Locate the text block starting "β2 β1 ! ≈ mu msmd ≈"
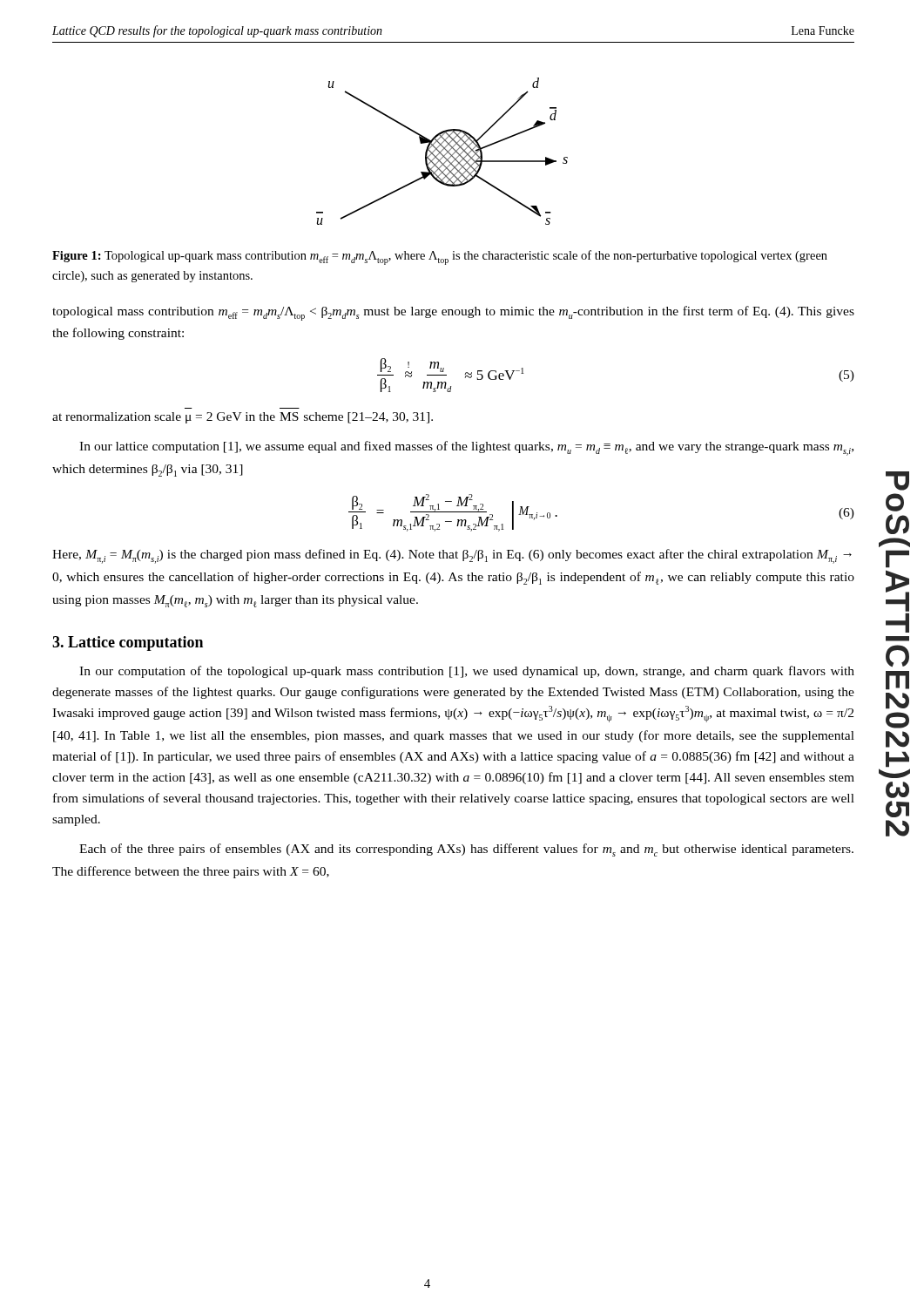Viewport: 924px width, 1307px height. [437, 375]
